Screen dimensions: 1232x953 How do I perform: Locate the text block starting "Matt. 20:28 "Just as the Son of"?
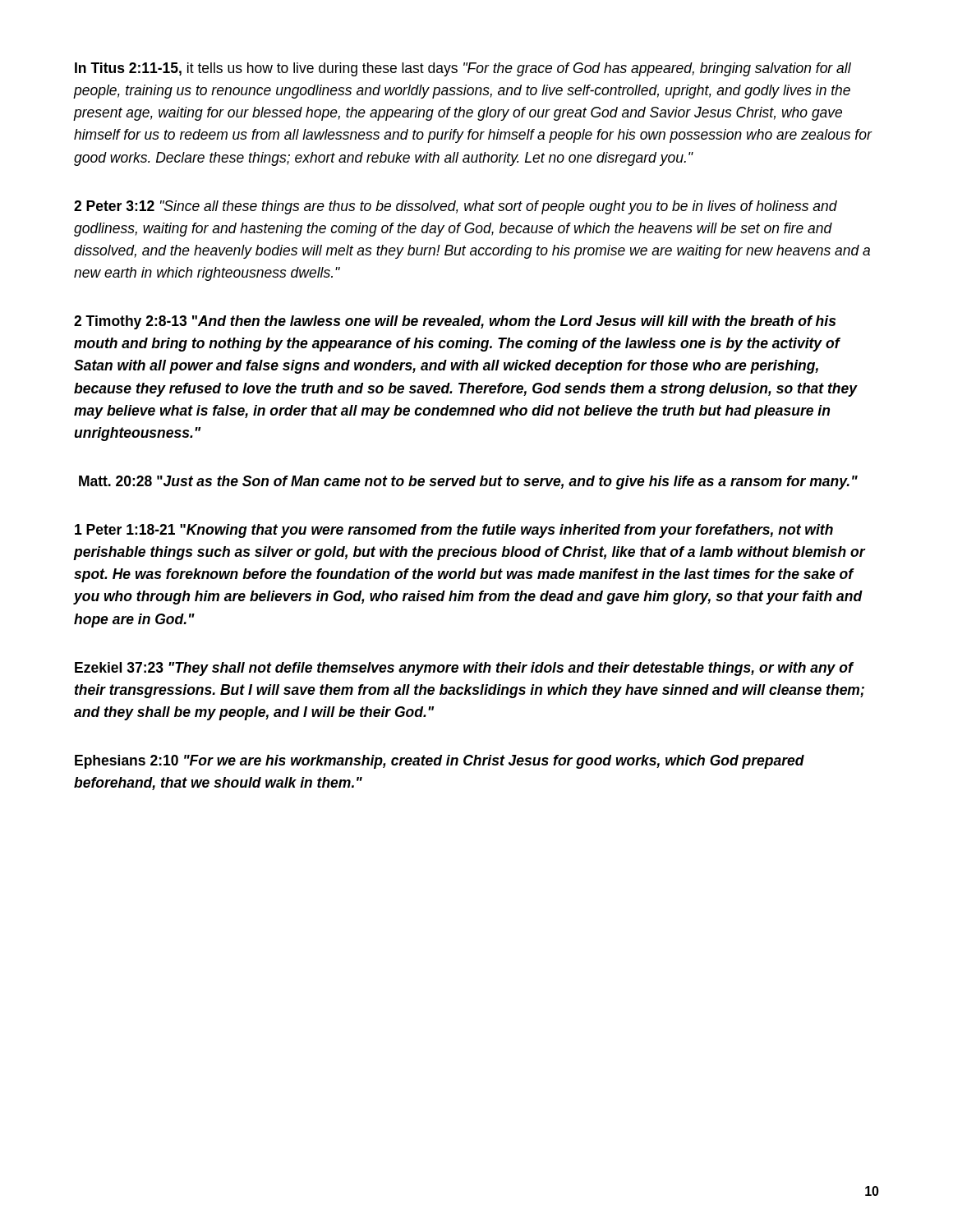coord(466,481)
